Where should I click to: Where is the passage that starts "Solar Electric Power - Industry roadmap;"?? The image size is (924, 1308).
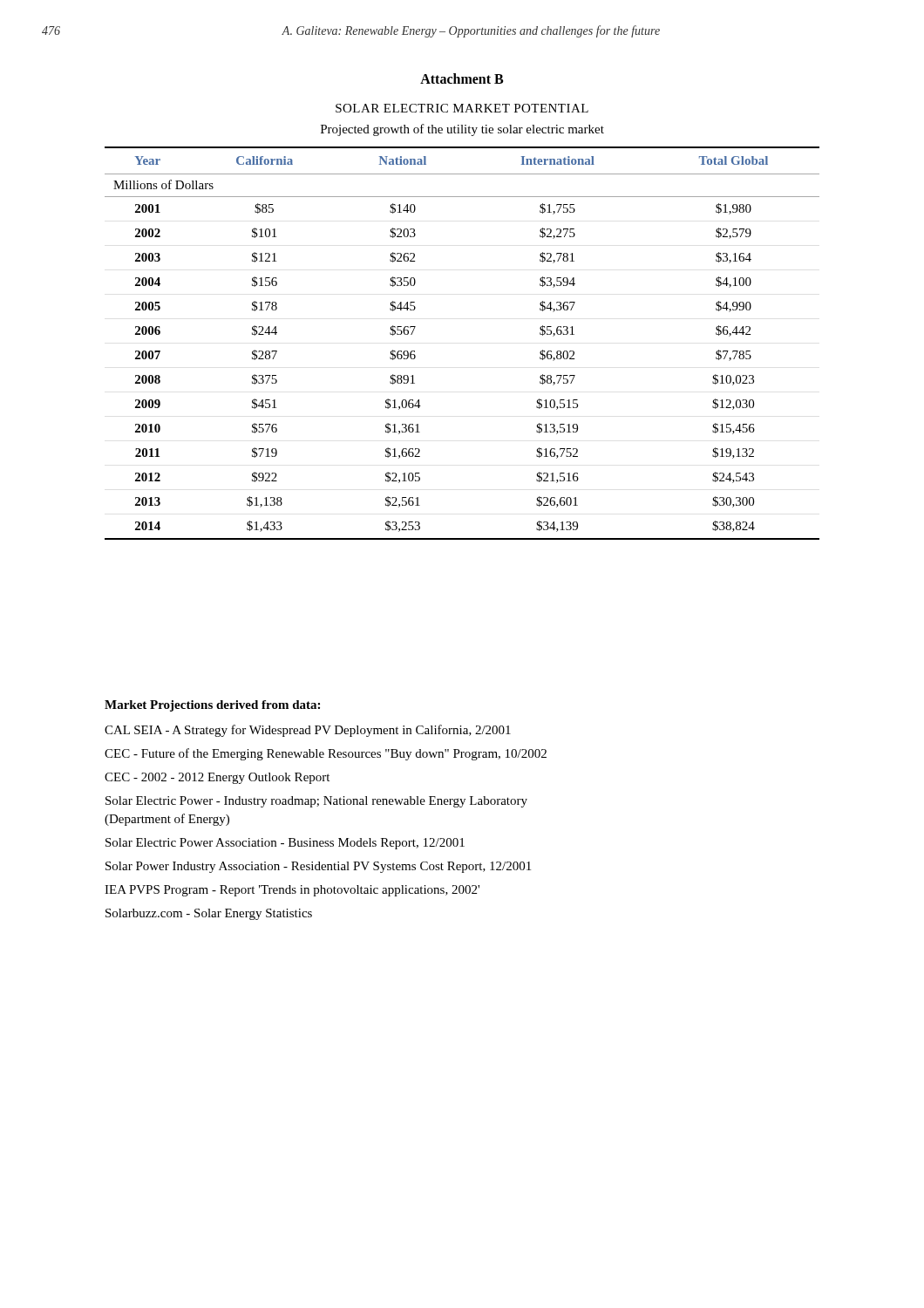316,810
